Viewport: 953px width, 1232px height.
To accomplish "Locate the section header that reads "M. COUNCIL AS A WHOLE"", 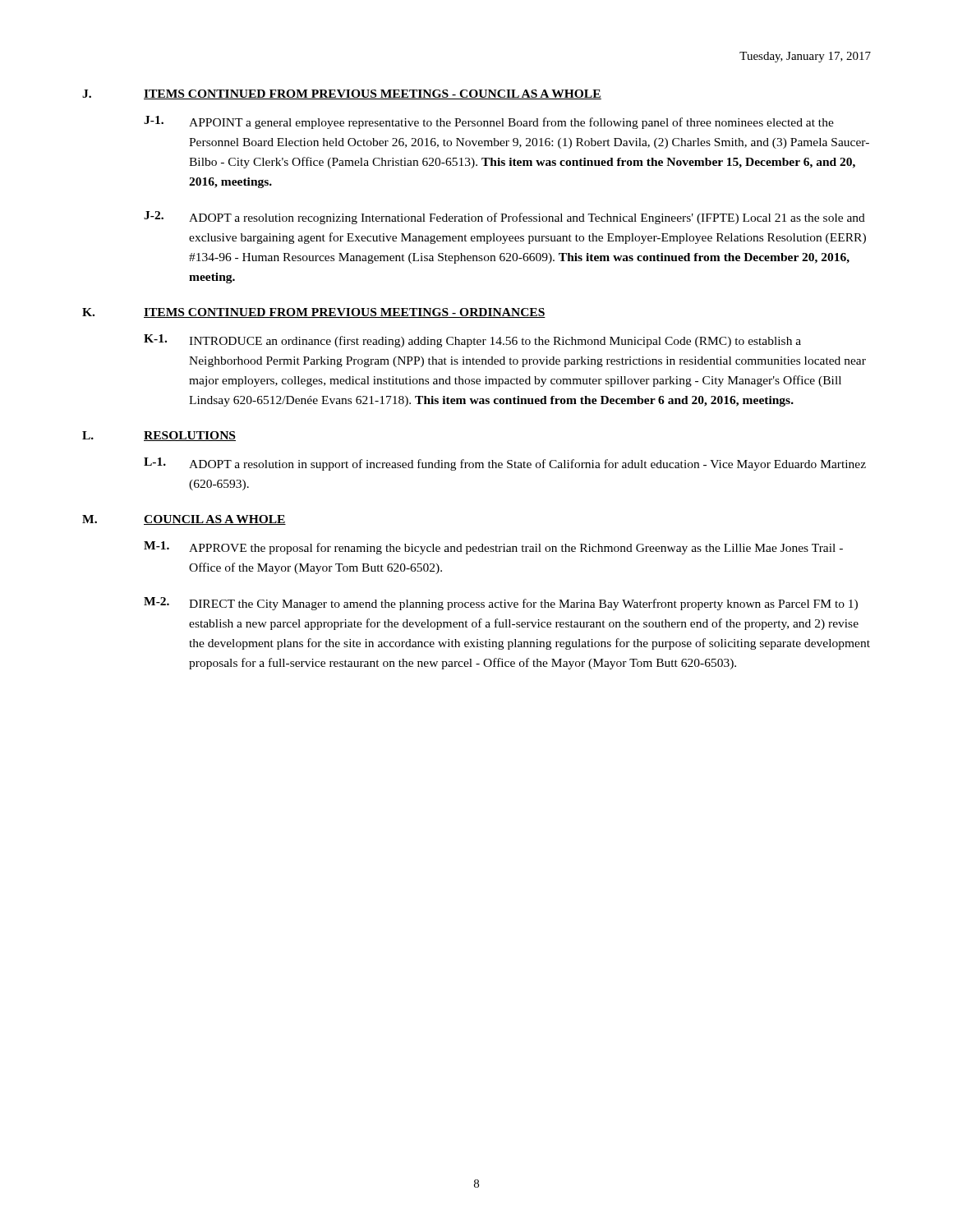I will [x=184, y=520].
